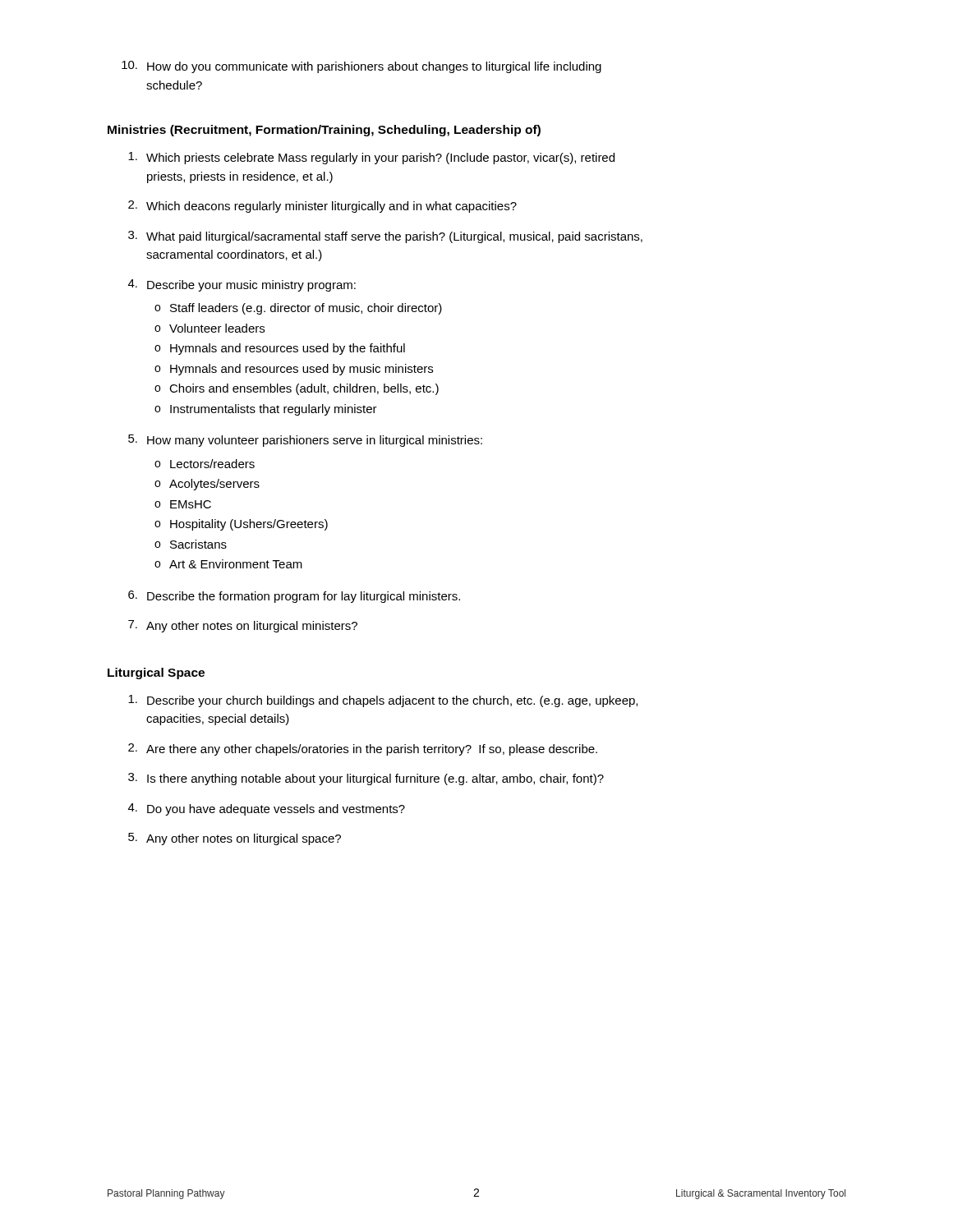Locate the list item that reads "5. How many volunteer parishioners serve"
This screenshot has width=953, height=1232.
point(305,441)
